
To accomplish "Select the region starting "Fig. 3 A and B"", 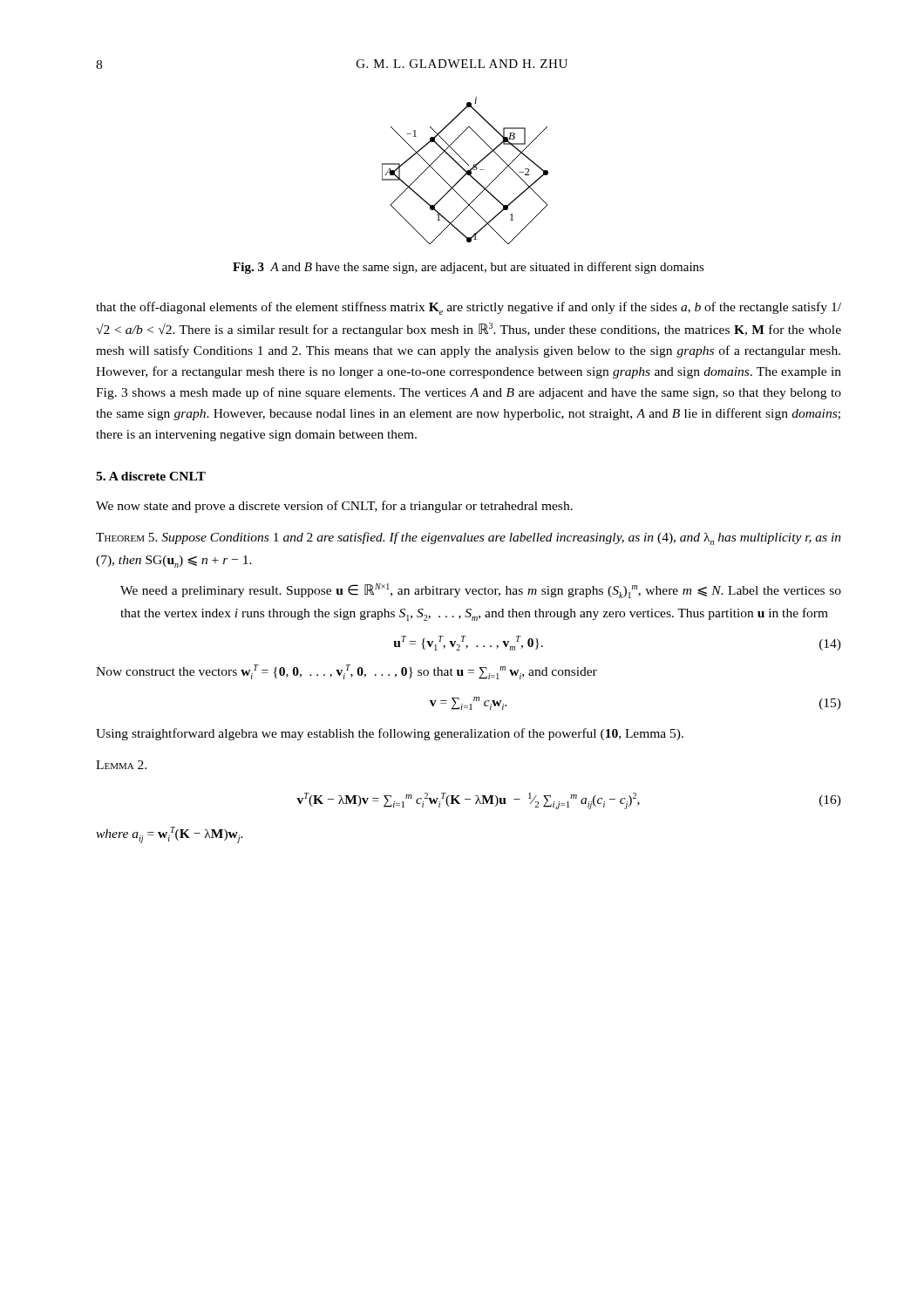I will pos(469,267).
